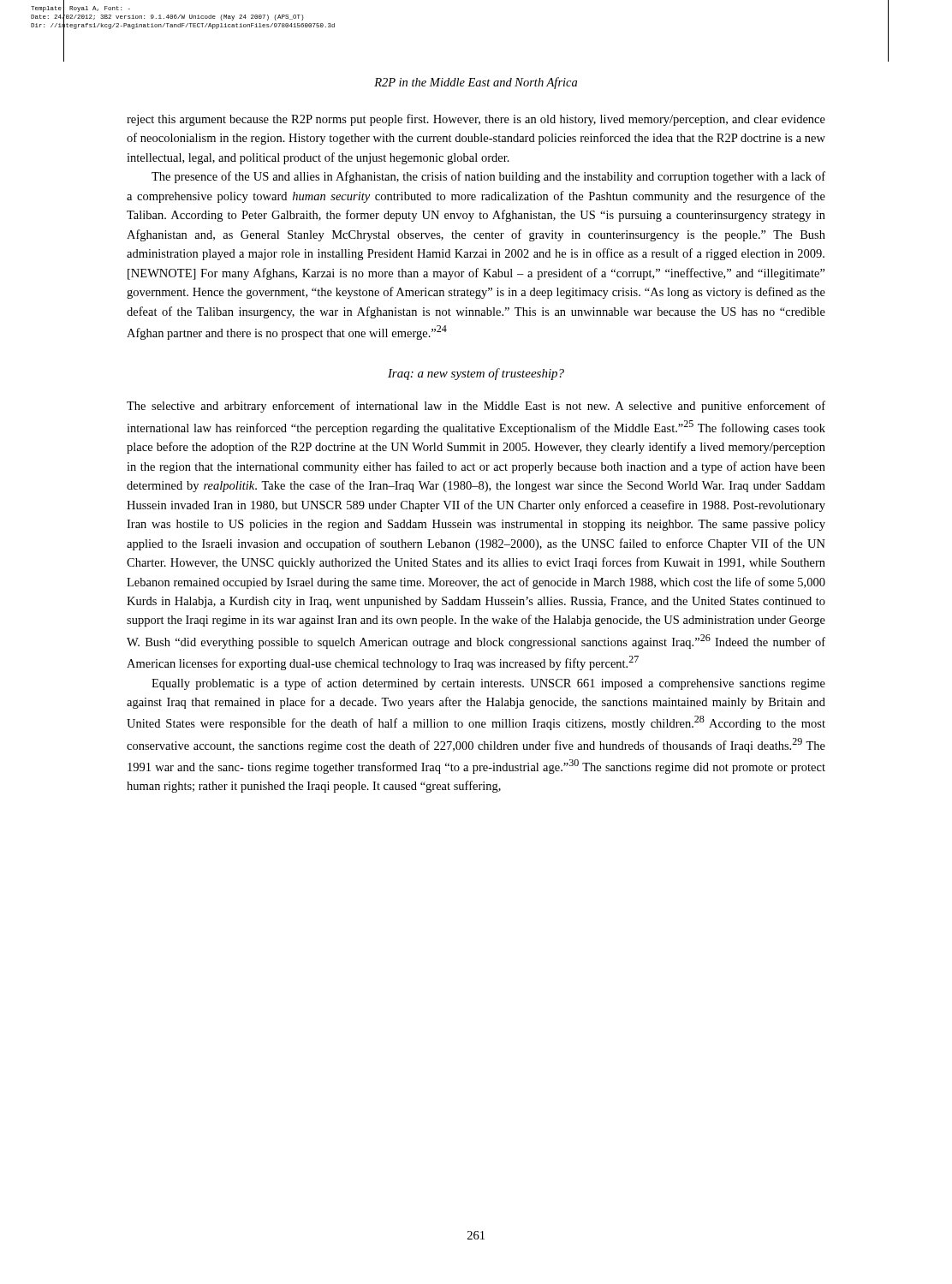The width and height of the screenshot is (952, 1284).
Task: Where is the passage that starts "The selective and arbitrary enforcement of"?
Action: click(x=476, y=596)
